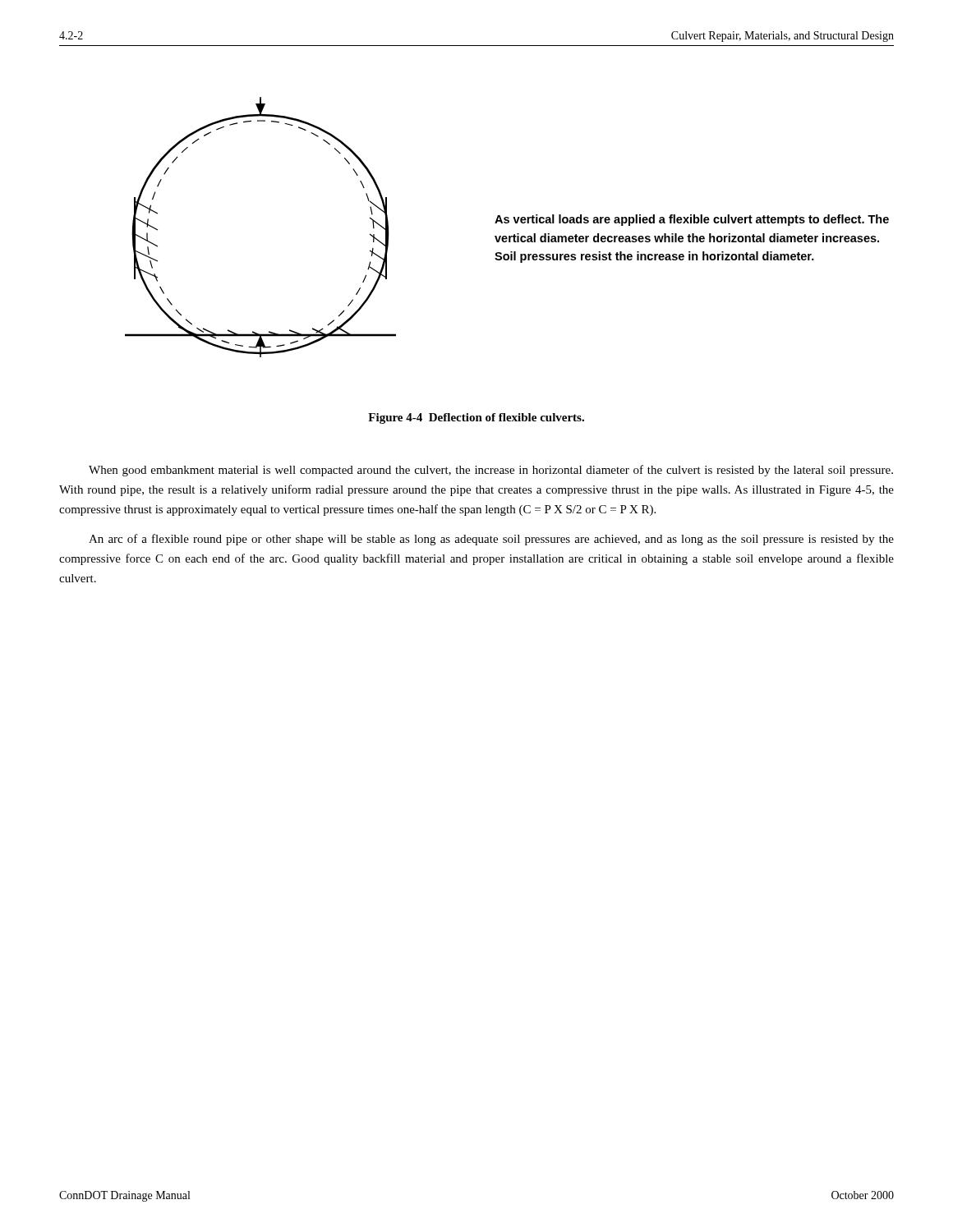Locate the text block that reads "As vertical loads"

(x=692, y=238)
